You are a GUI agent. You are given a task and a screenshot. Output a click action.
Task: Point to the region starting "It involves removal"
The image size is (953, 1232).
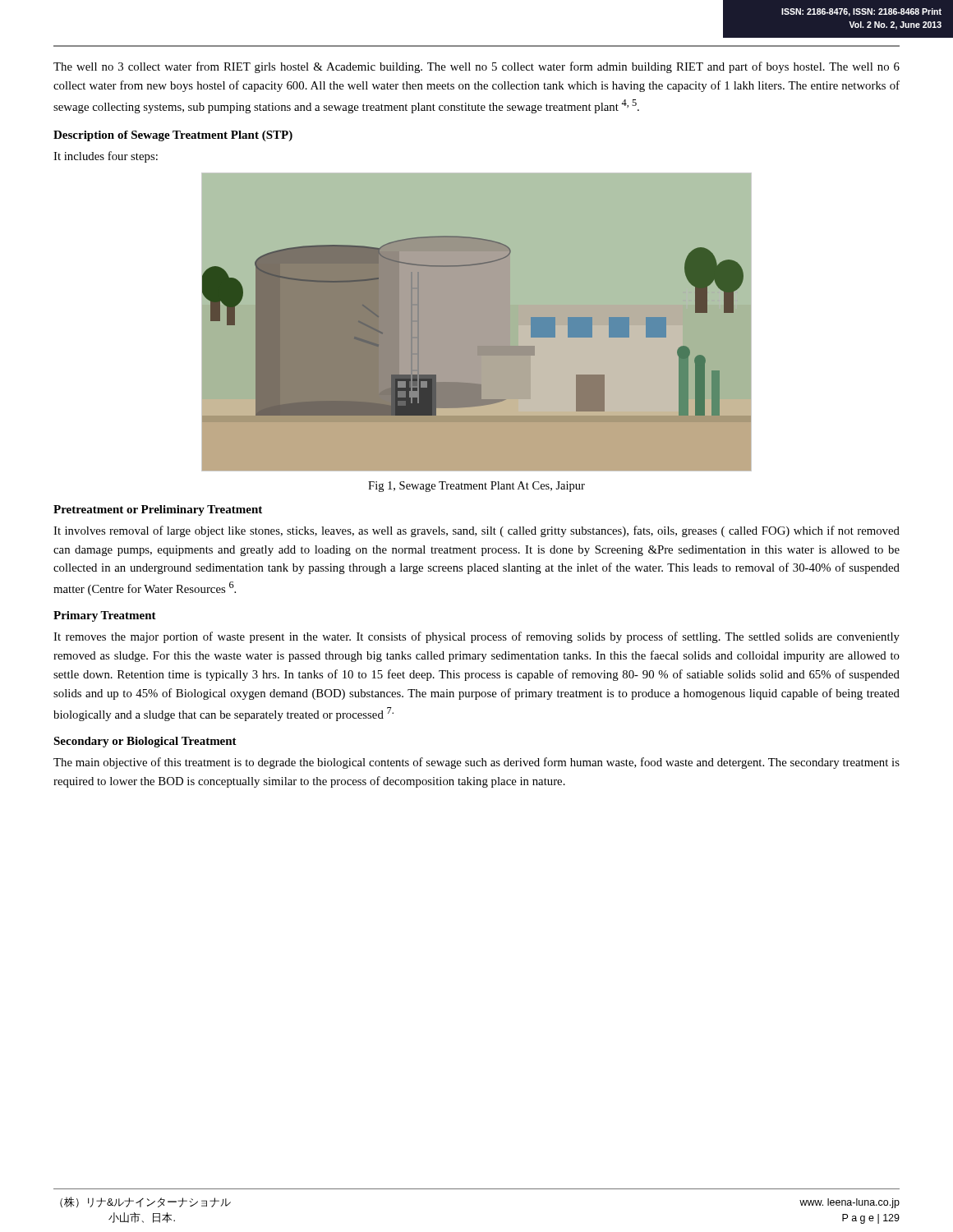coord(476,560)
